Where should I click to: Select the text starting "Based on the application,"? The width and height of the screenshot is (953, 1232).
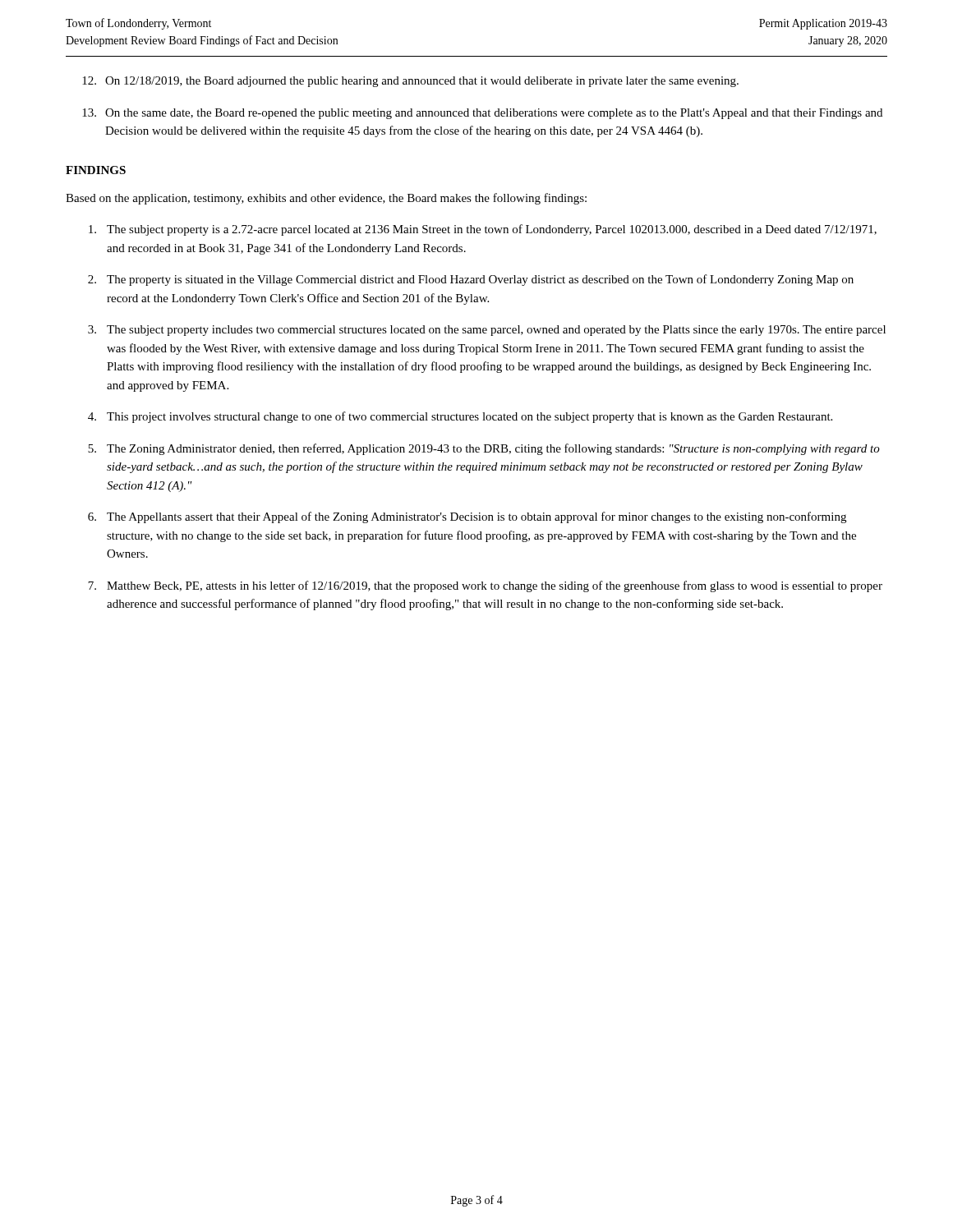pyautogui.click(x=327, y=198)
